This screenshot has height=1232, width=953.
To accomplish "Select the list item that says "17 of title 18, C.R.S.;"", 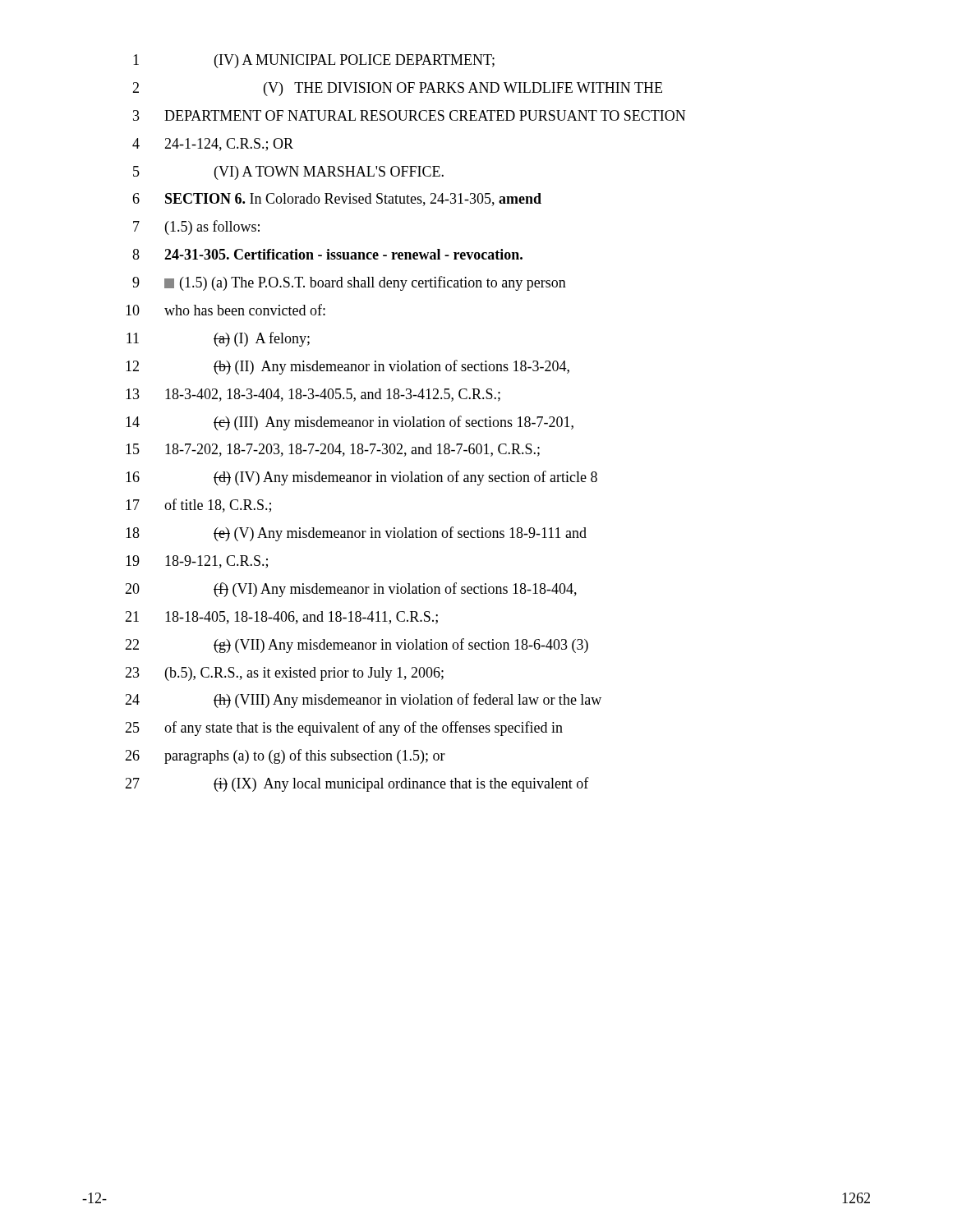I will coord(198,506).
